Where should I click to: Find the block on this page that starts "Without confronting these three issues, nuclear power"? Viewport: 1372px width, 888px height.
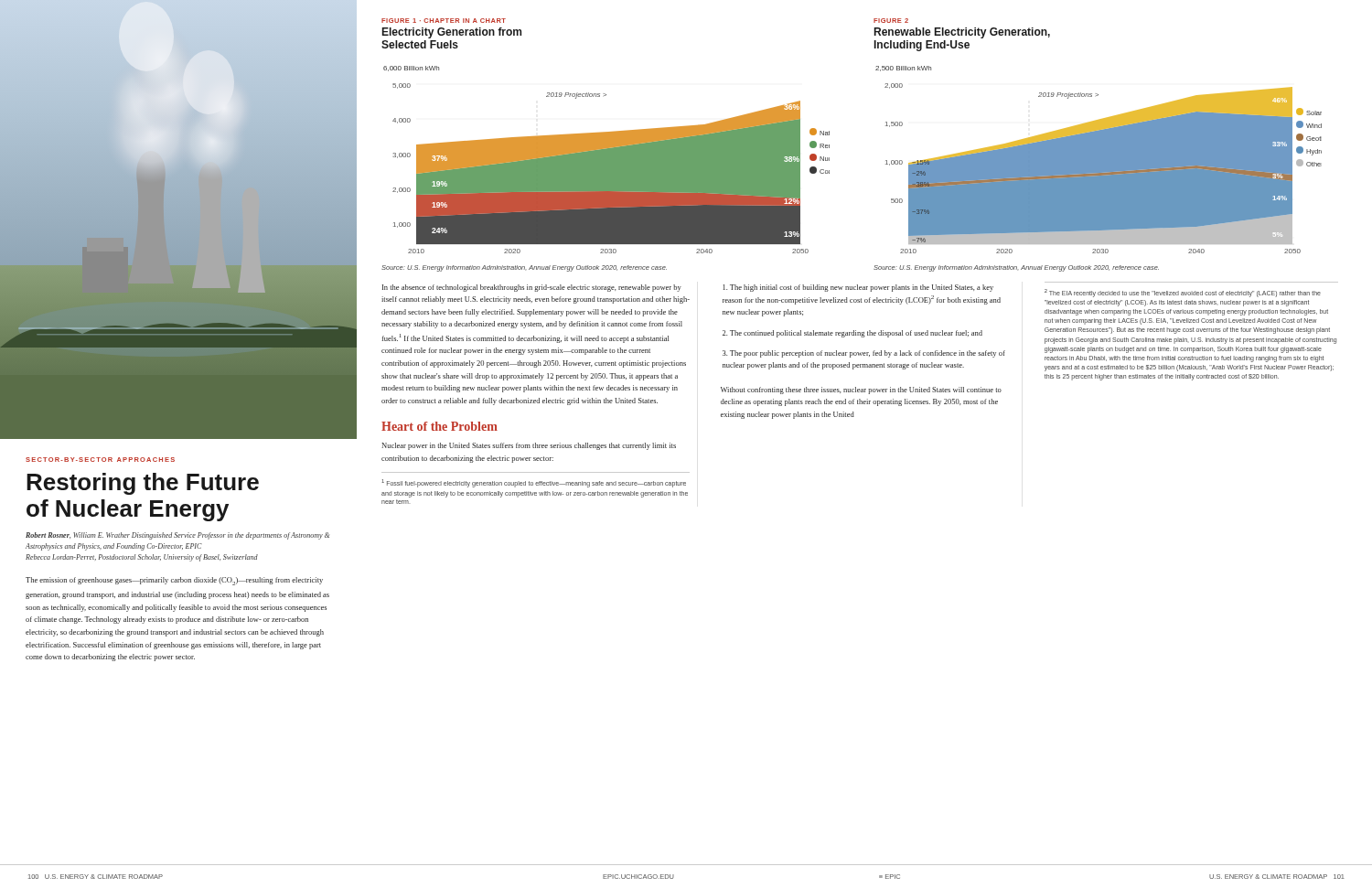pyautogui.click(x=861, y=402)
